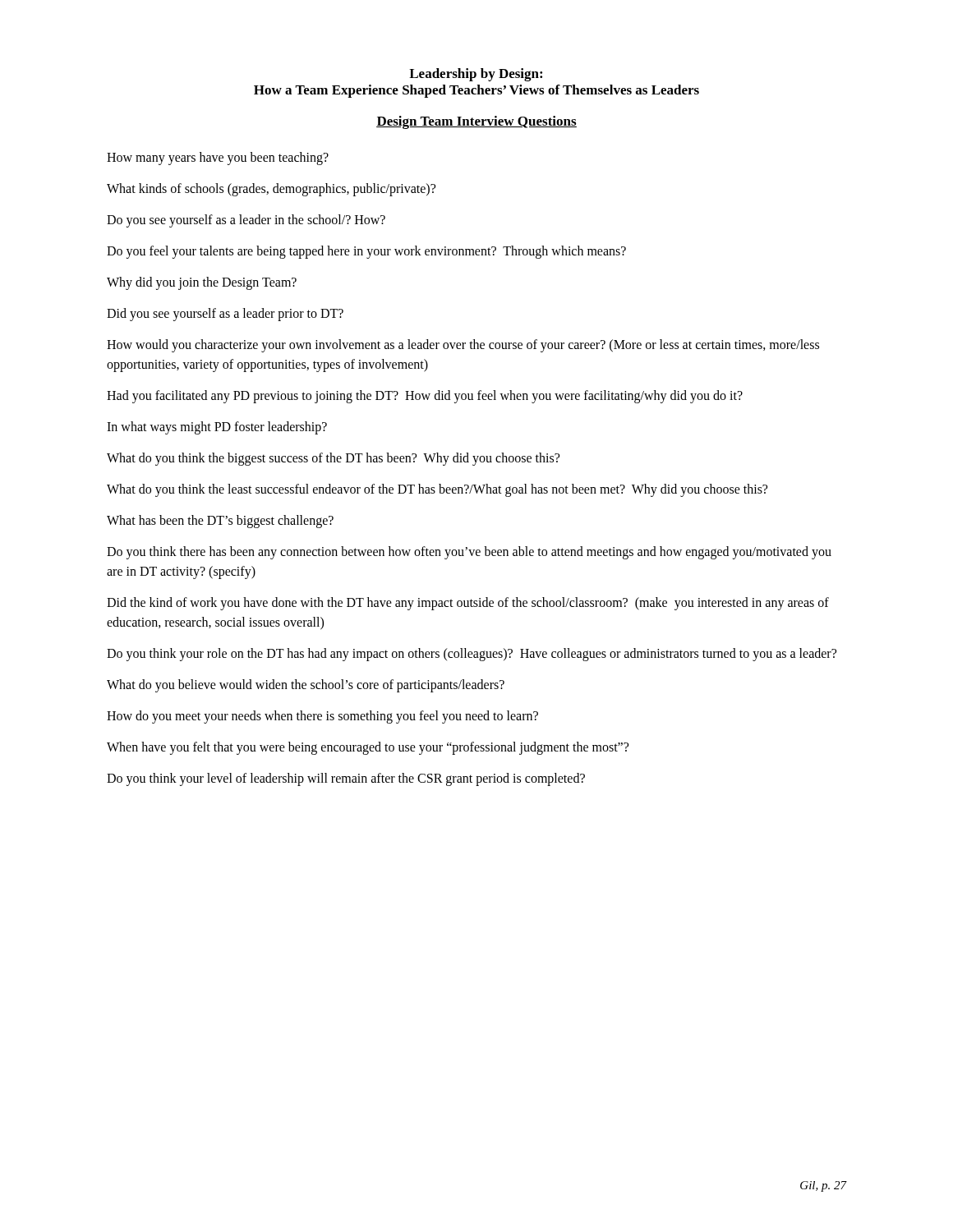Point to the block beginning "How do you meet your"
Screen dimensions: 1232x953
[323, 716]
